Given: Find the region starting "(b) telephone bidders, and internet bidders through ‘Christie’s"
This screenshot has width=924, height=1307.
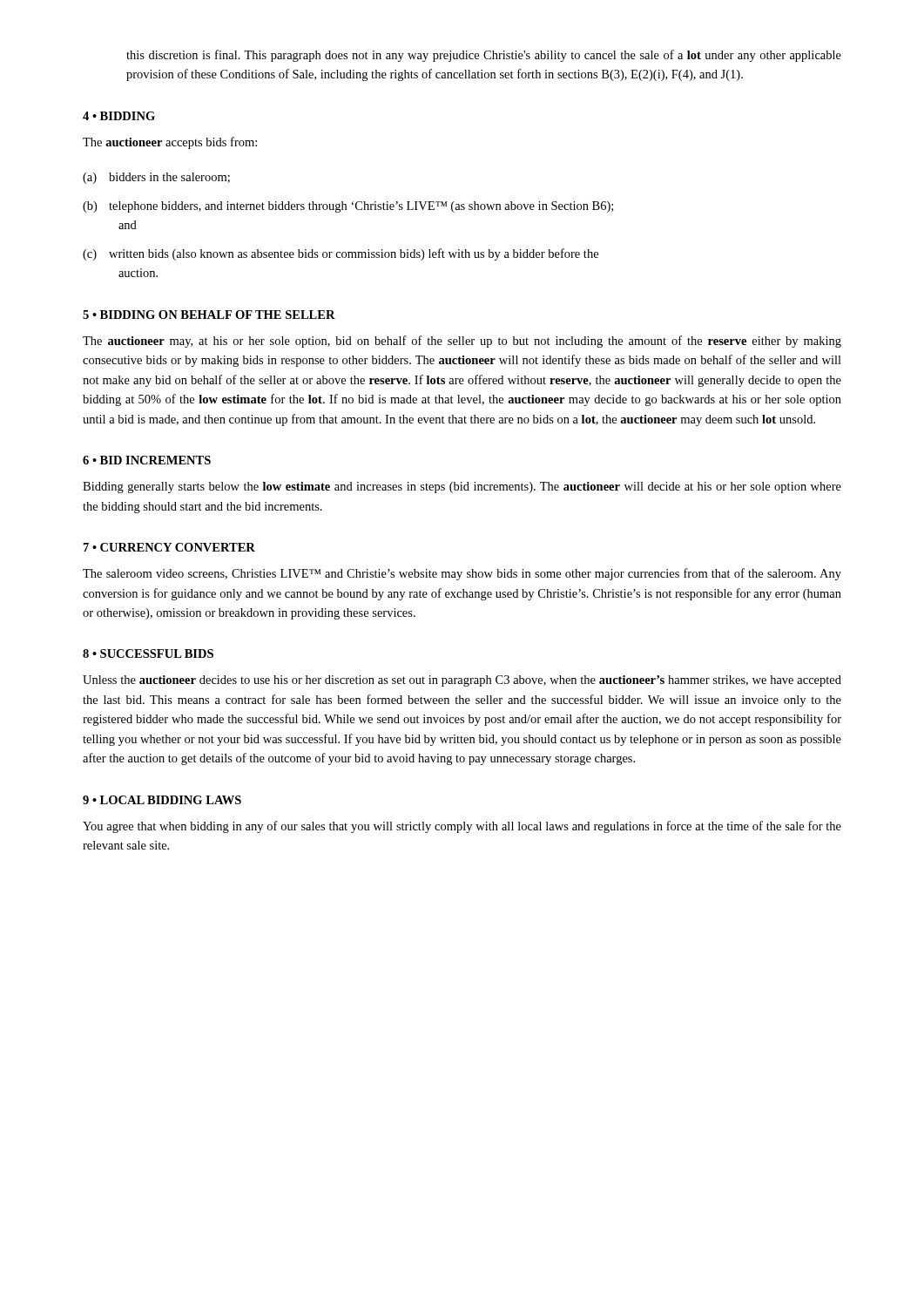Looking at the screenshot, I should pyautogui.click(x=462, y=216).
